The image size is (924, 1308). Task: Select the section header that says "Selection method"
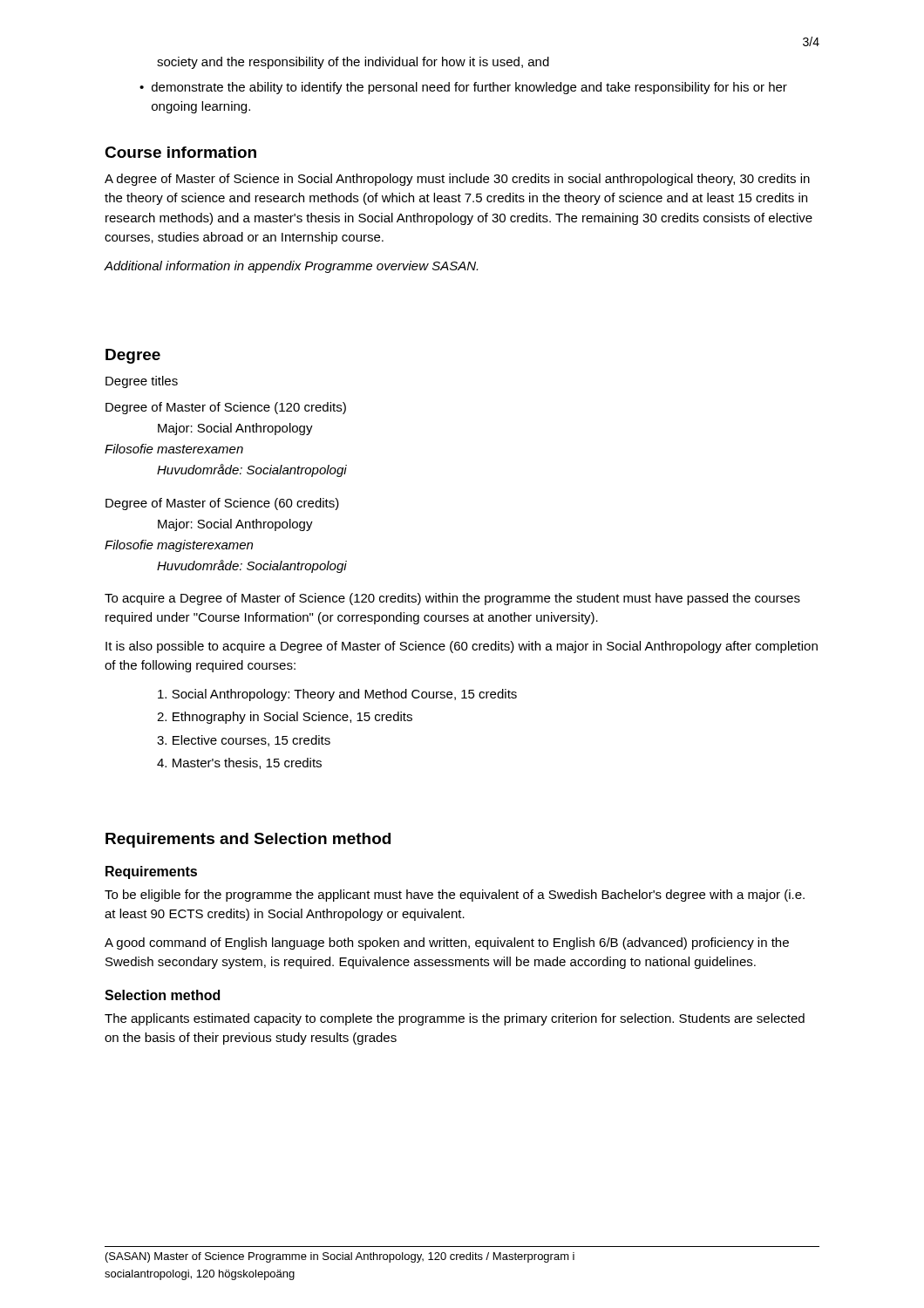coord(163,995)
